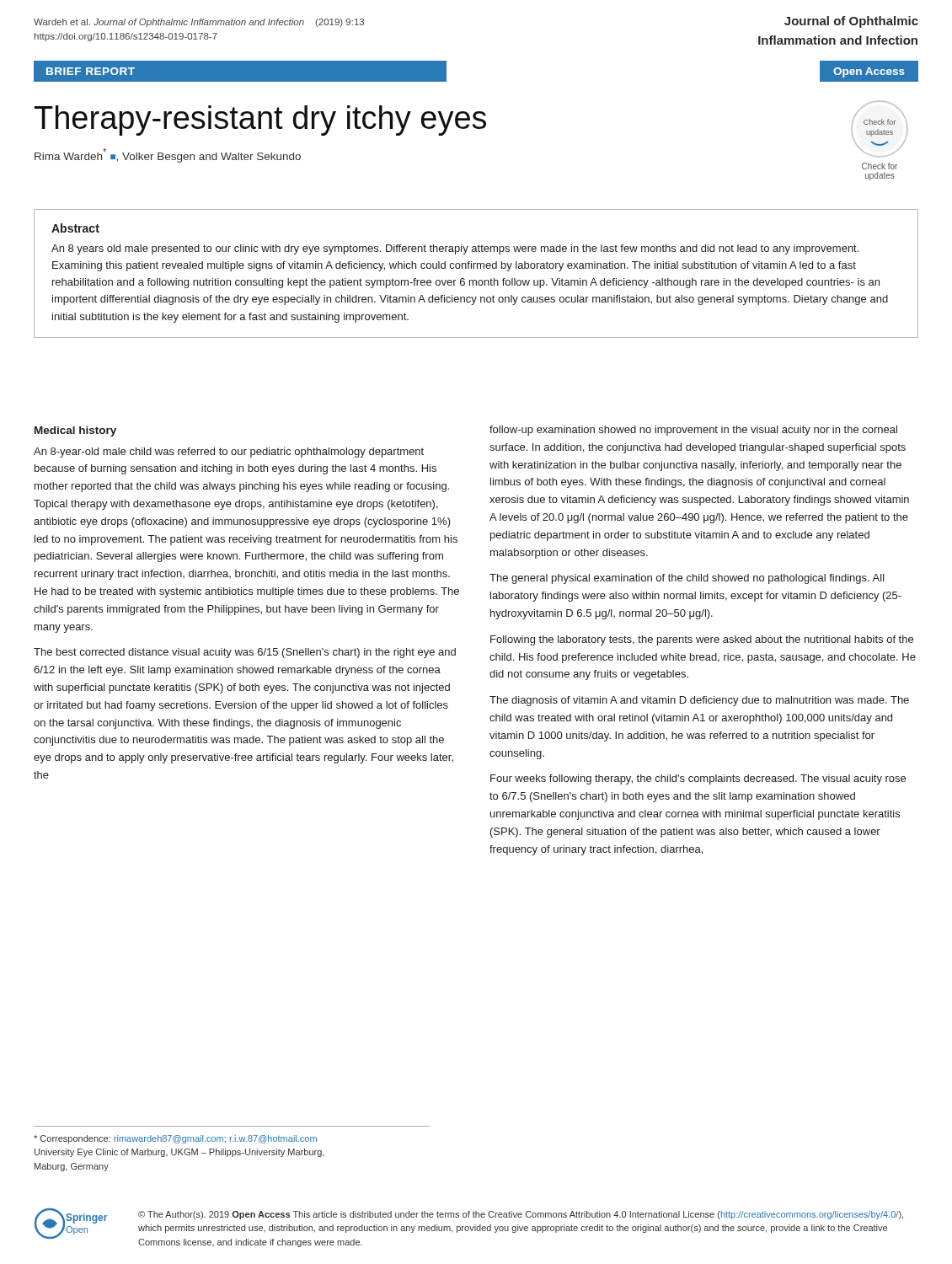Point to the text starting "Medical history"
The image size is (952, 1264).
point(75,430)
